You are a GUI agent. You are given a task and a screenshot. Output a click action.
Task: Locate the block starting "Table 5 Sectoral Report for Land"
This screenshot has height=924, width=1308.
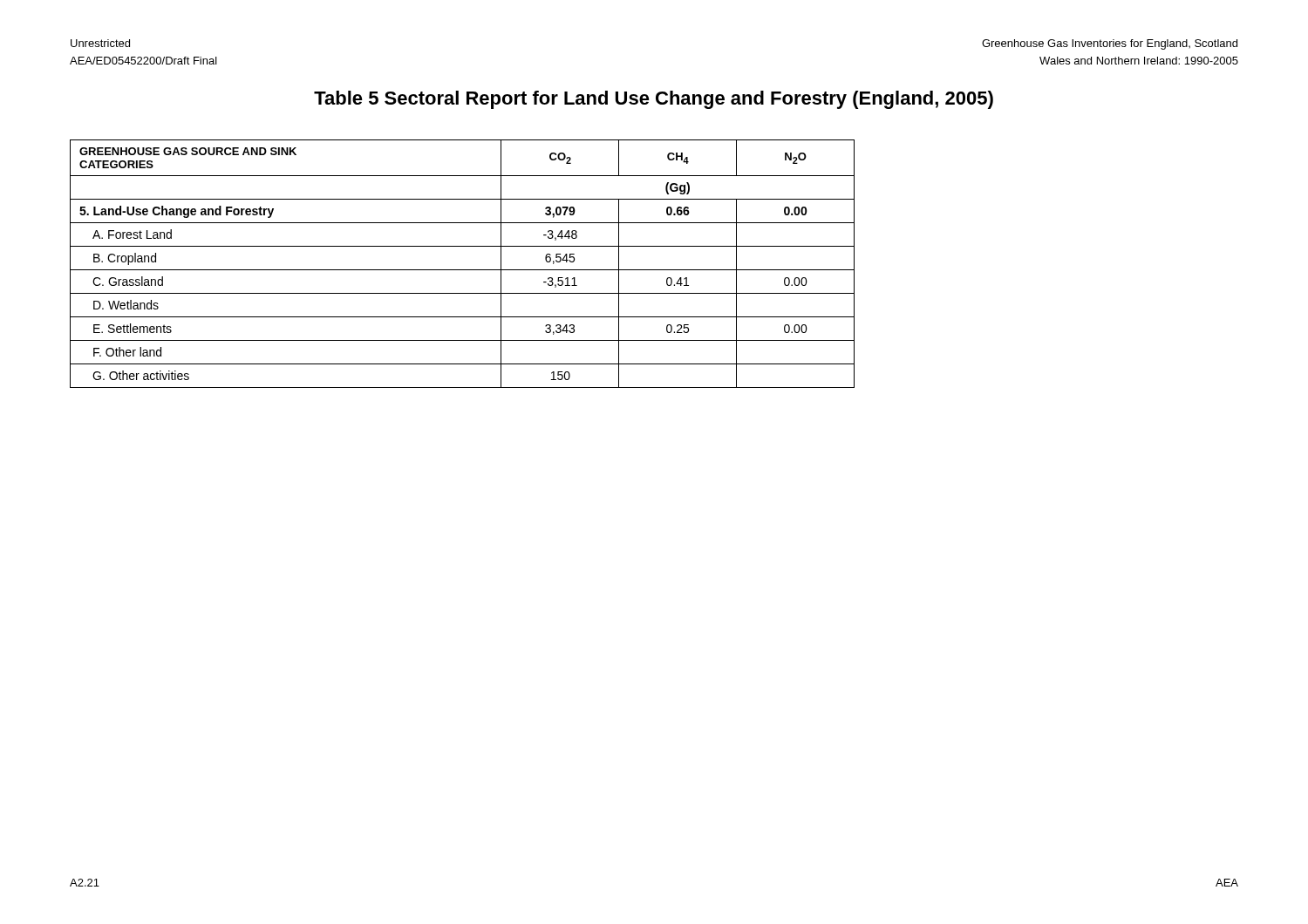pyautogui.click(x=654, y=98)
